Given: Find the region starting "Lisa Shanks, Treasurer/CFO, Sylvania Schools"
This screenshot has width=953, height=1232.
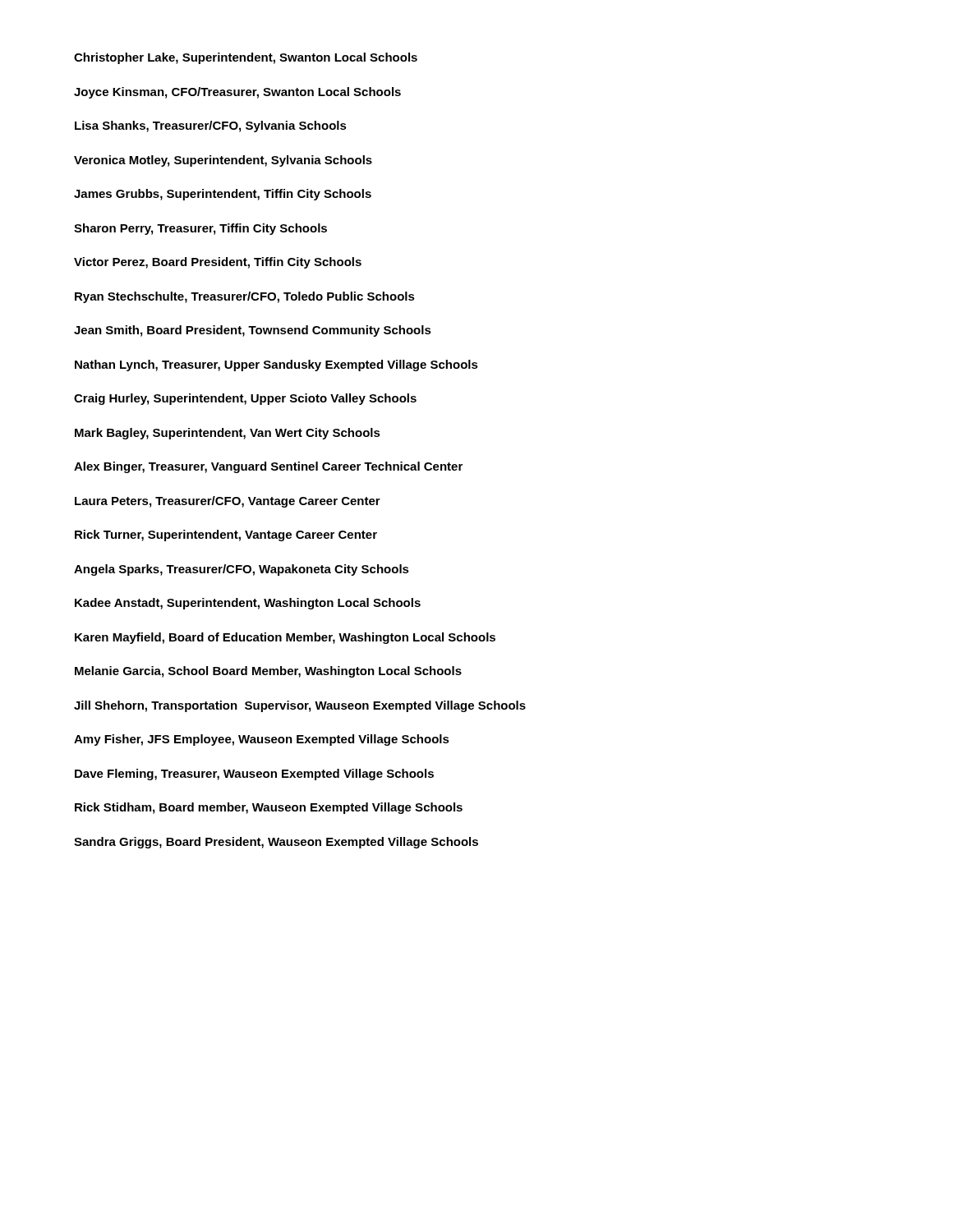Looking at the screenshot, I should pyautogui.click(x=210, y=125).
